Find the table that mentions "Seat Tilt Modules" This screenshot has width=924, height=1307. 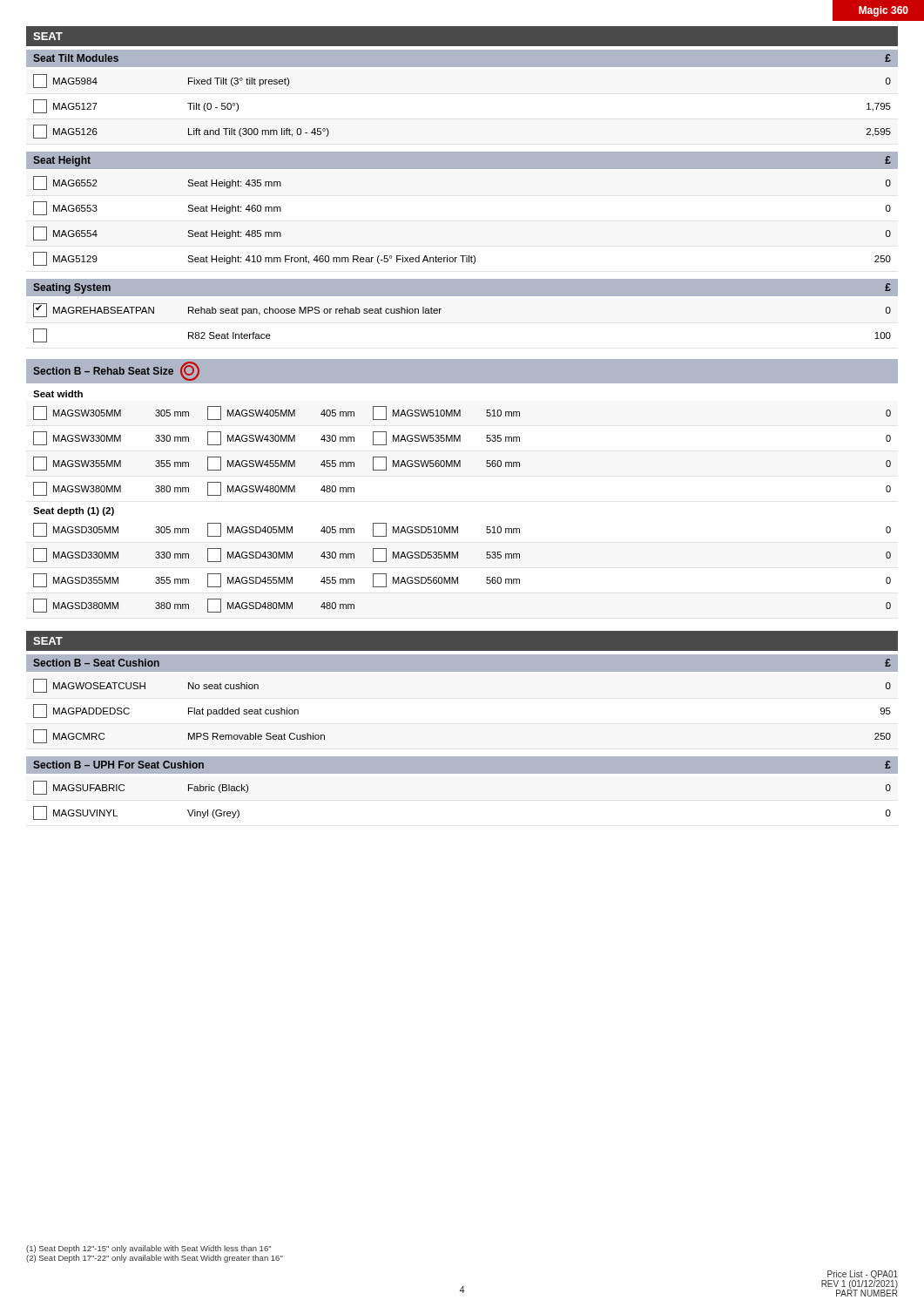(x=462, y=97)
